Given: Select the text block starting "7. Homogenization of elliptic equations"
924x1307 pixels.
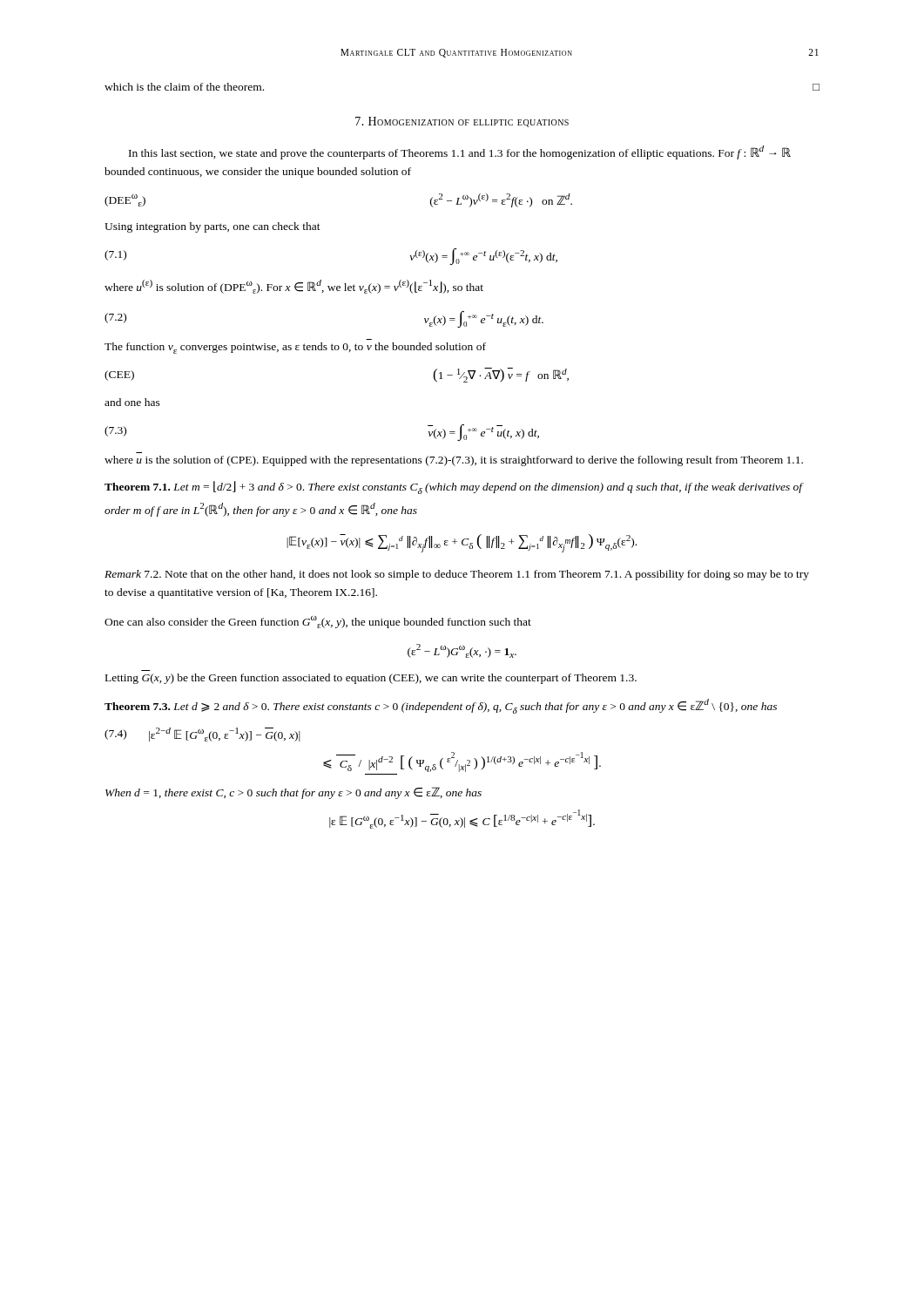Looking at the screenshot, I should tap(462, 121).
